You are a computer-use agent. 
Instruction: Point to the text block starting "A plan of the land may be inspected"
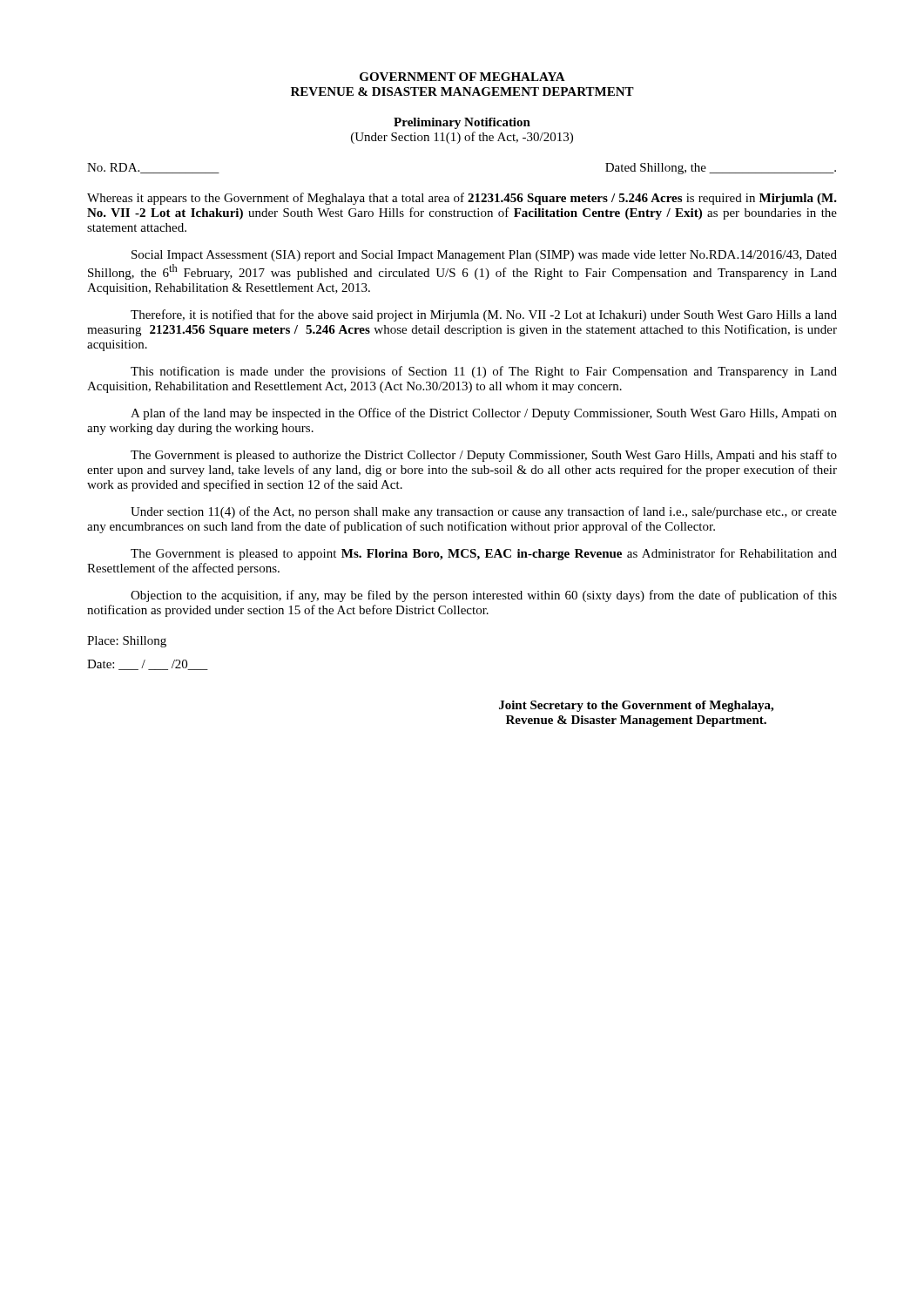click(x=462, y=420)
